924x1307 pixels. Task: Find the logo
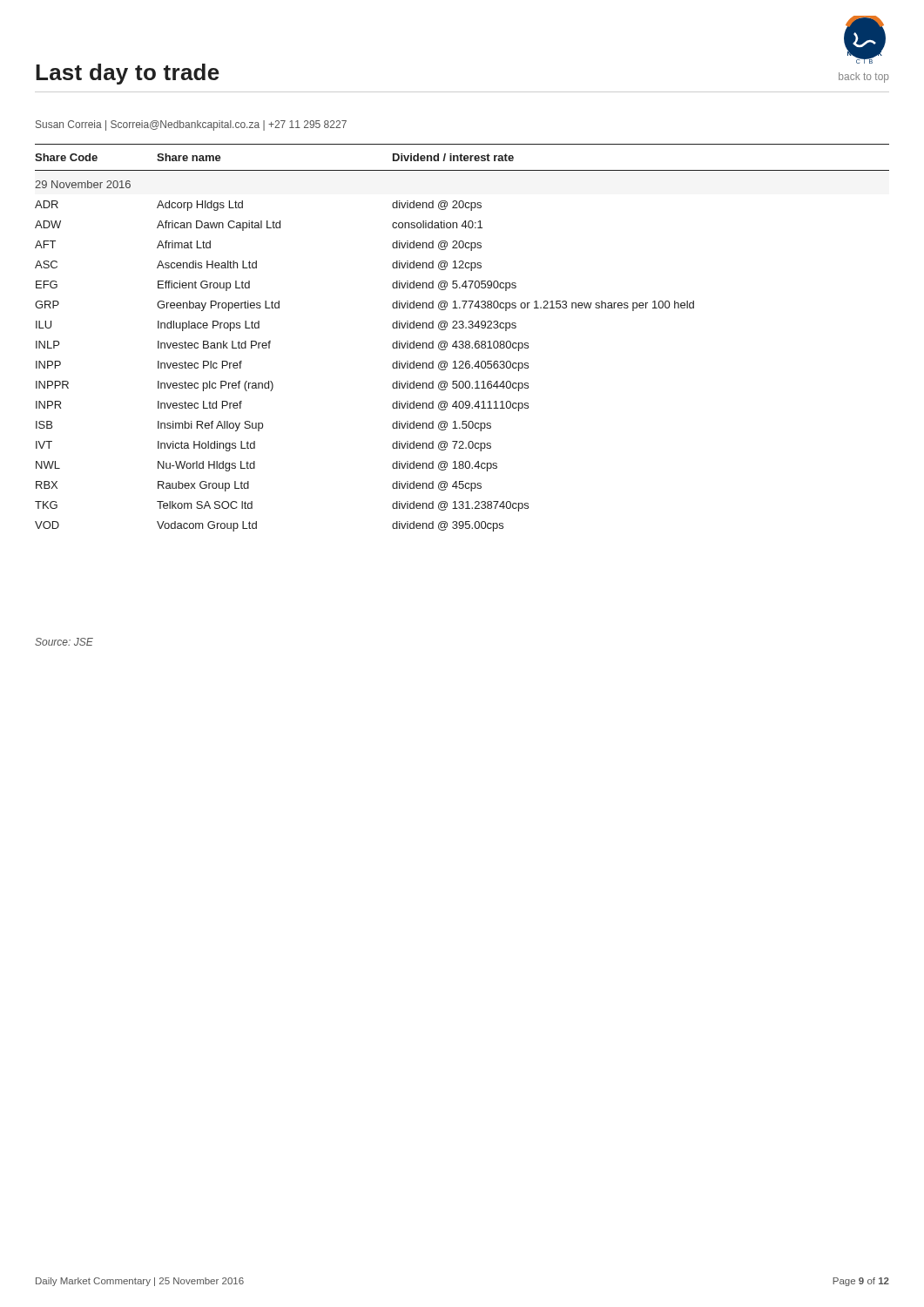(x=865, y=42)
